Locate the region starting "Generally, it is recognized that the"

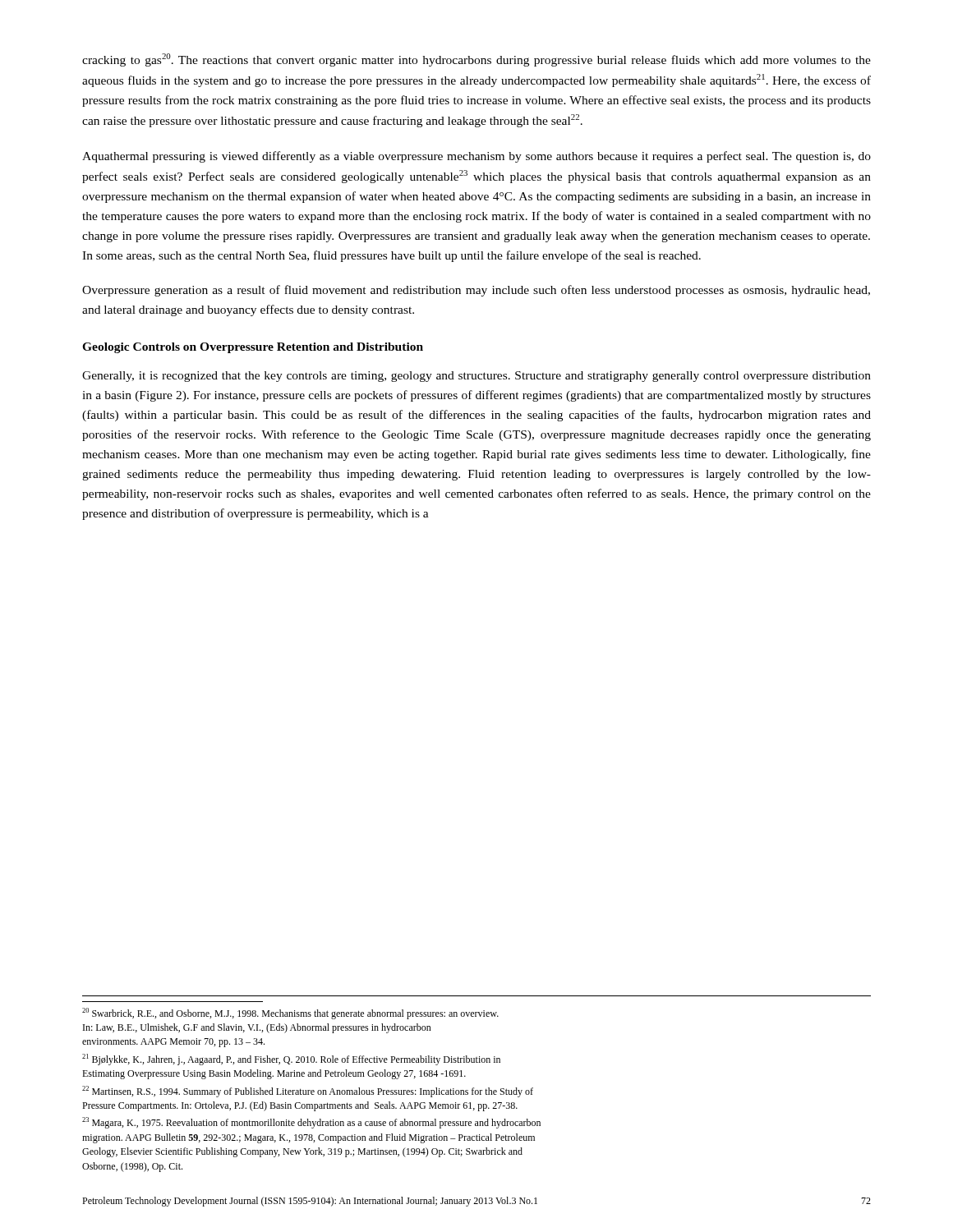click(476, 444)
